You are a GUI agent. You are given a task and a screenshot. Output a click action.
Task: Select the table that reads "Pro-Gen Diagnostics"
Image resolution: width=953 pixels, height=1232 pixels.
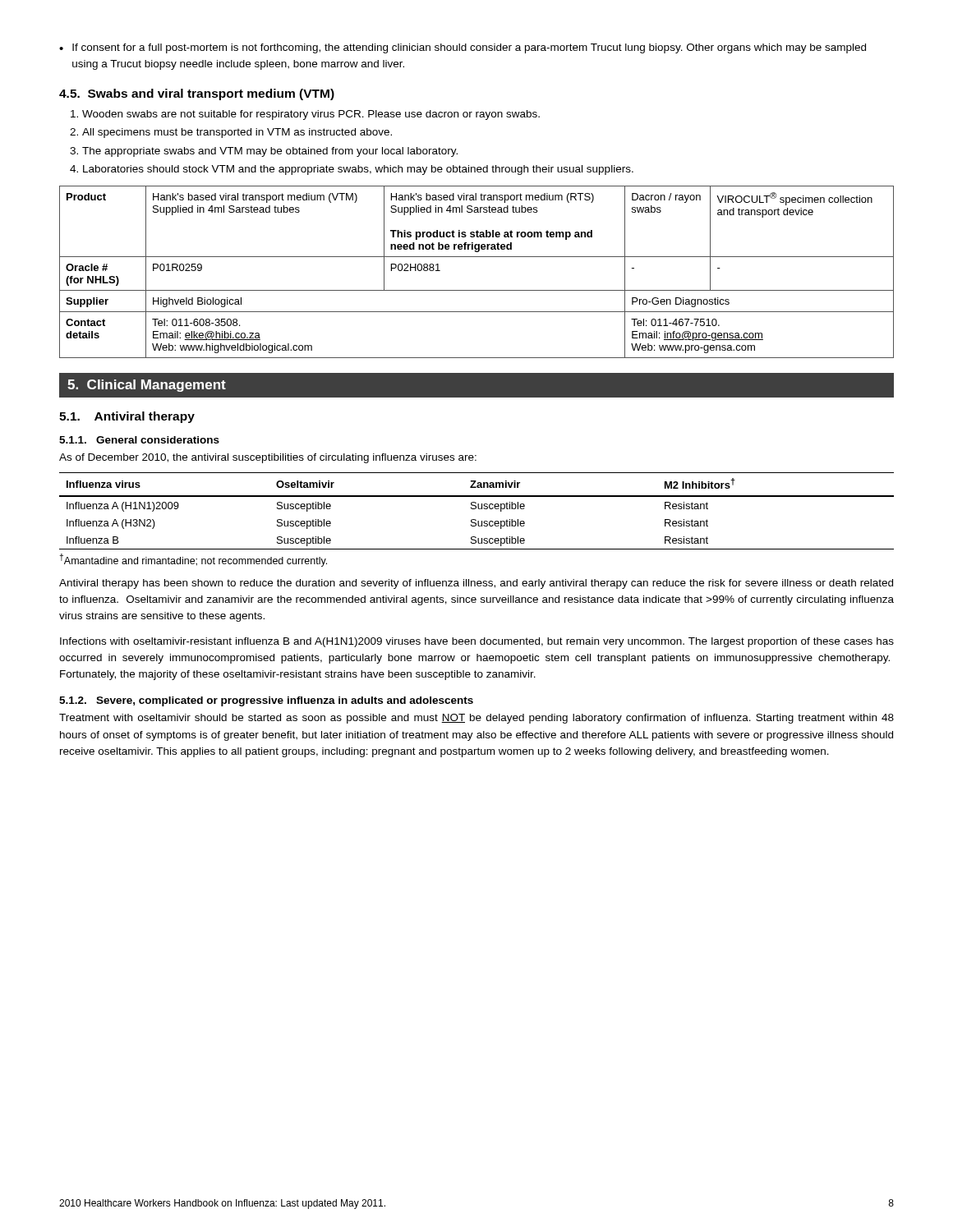pos(476,272)
